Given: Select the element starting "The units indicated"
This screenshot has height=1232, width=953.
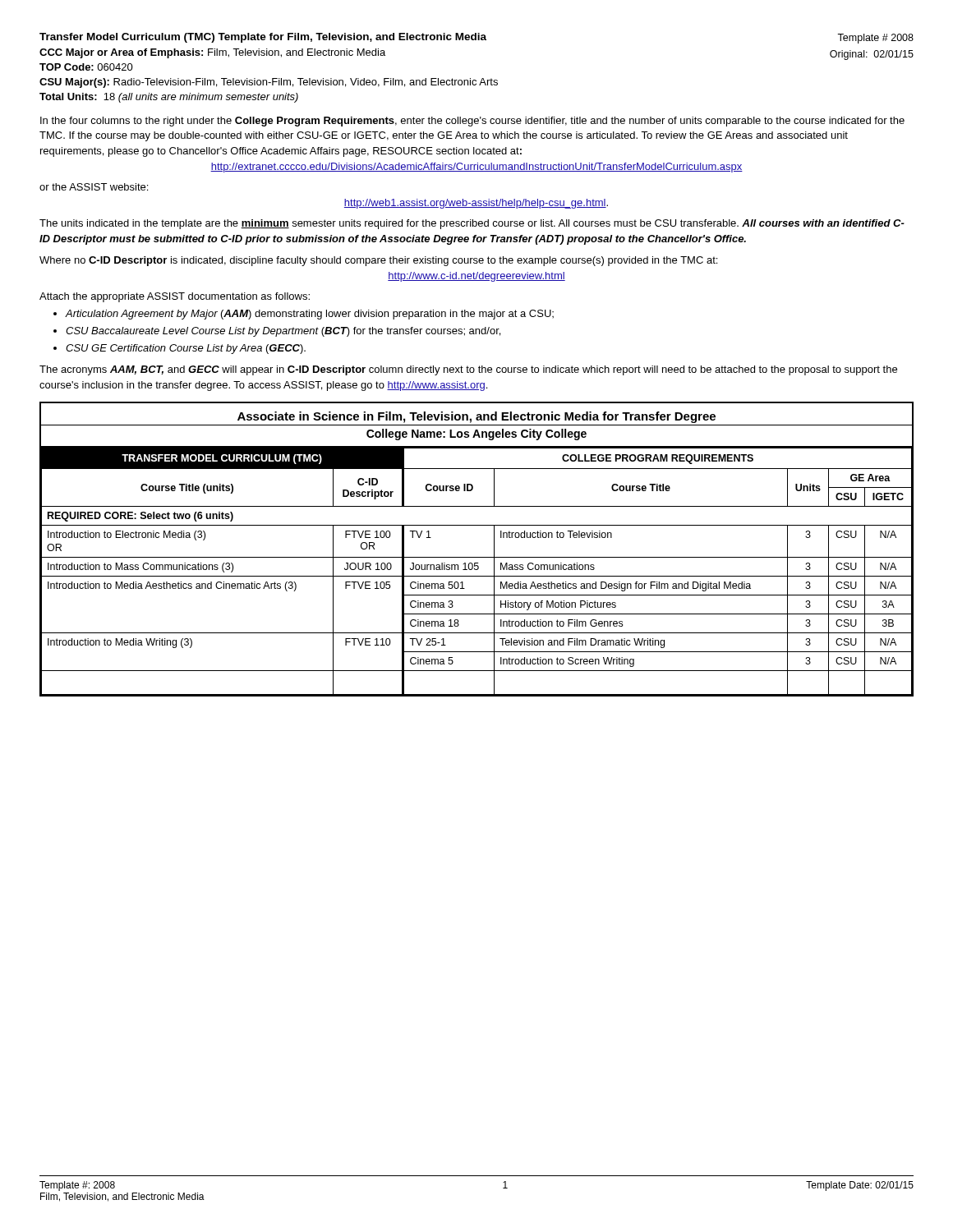Looking at the screenshot, I should point(472,231).
